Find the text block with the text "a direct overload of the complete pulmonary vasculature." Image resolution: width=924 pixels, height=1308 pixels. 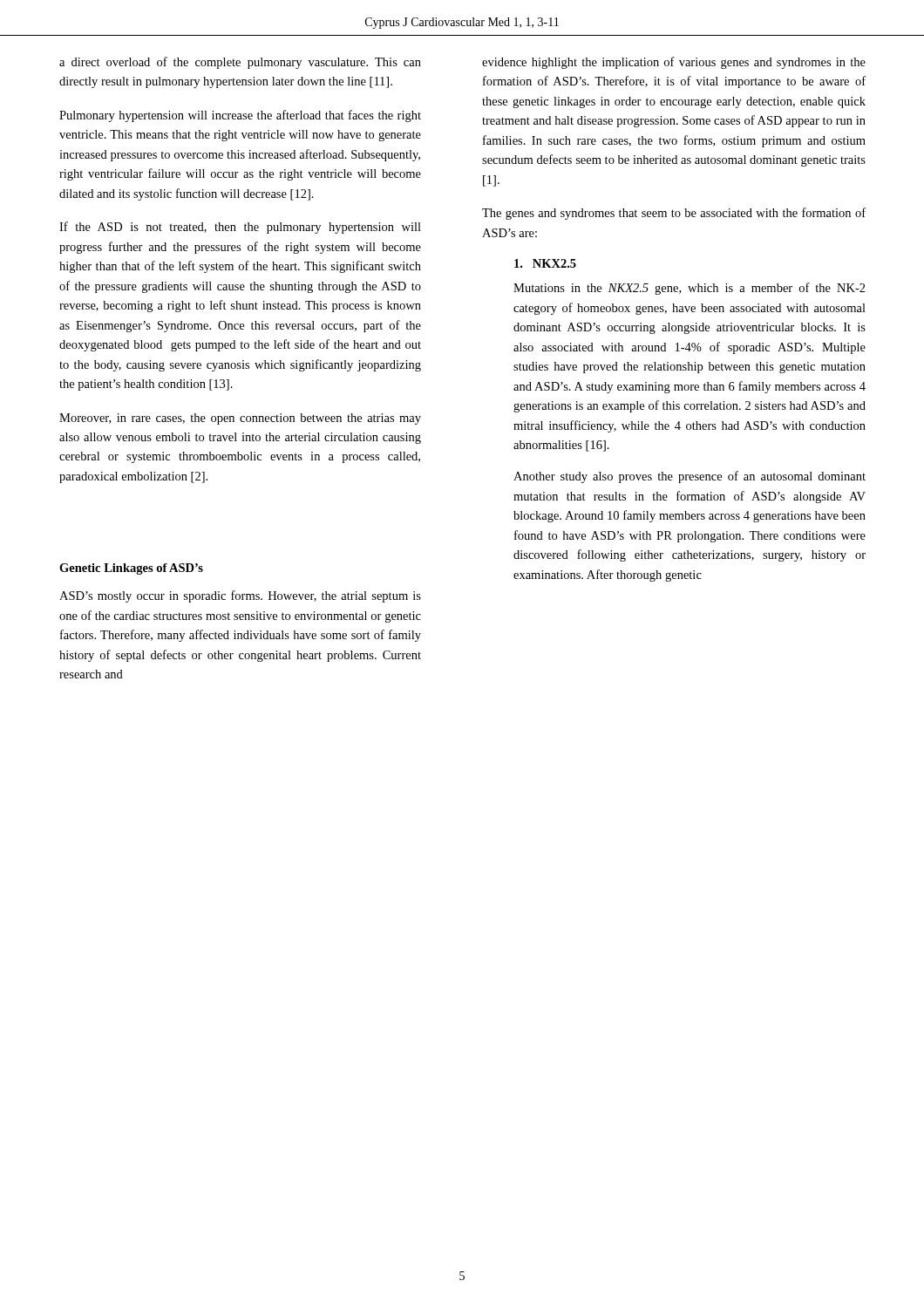click(x=240, y=72)
